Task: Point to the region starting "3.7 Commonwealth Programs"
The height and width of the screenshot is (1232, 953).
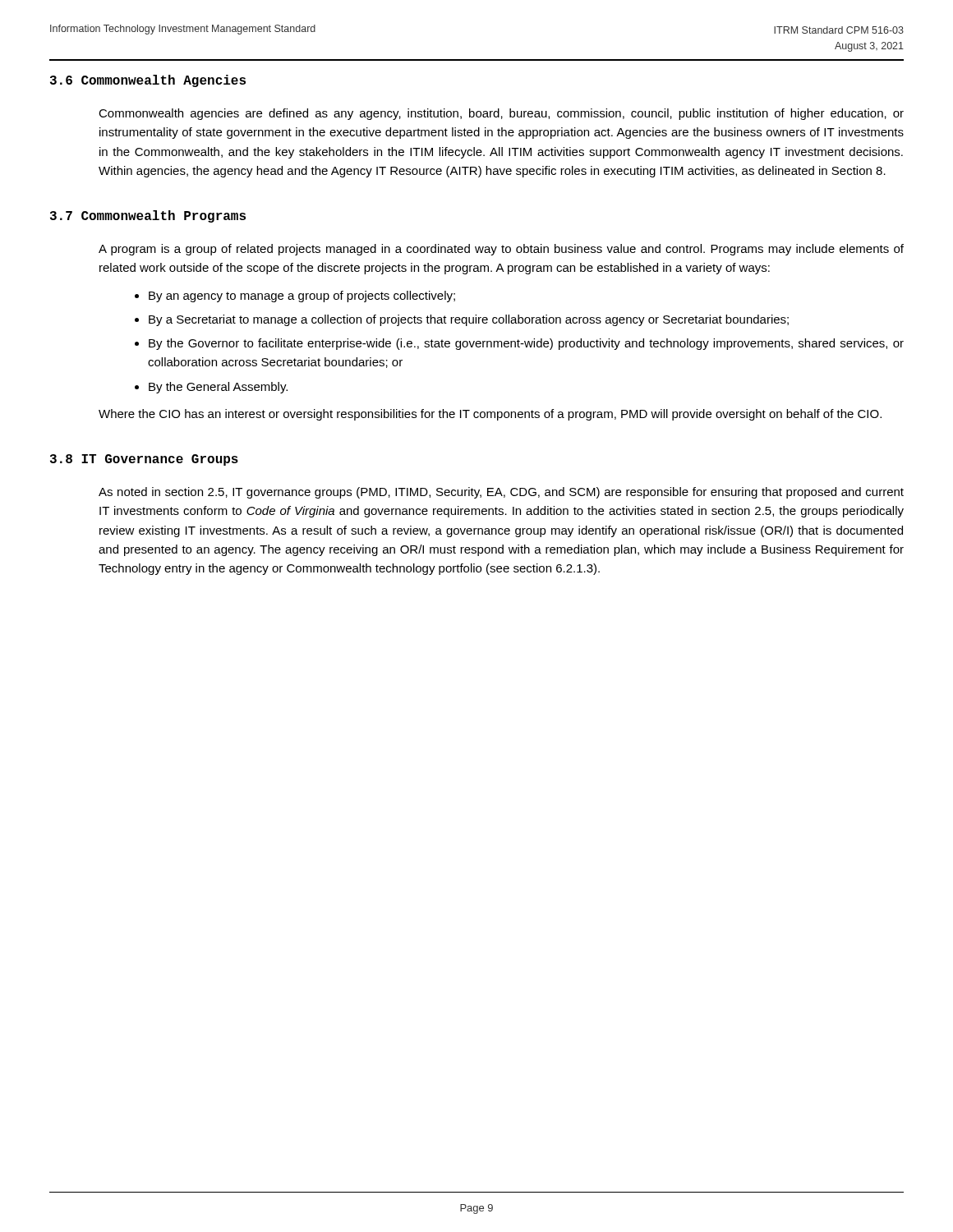Action: pos(148,217)
